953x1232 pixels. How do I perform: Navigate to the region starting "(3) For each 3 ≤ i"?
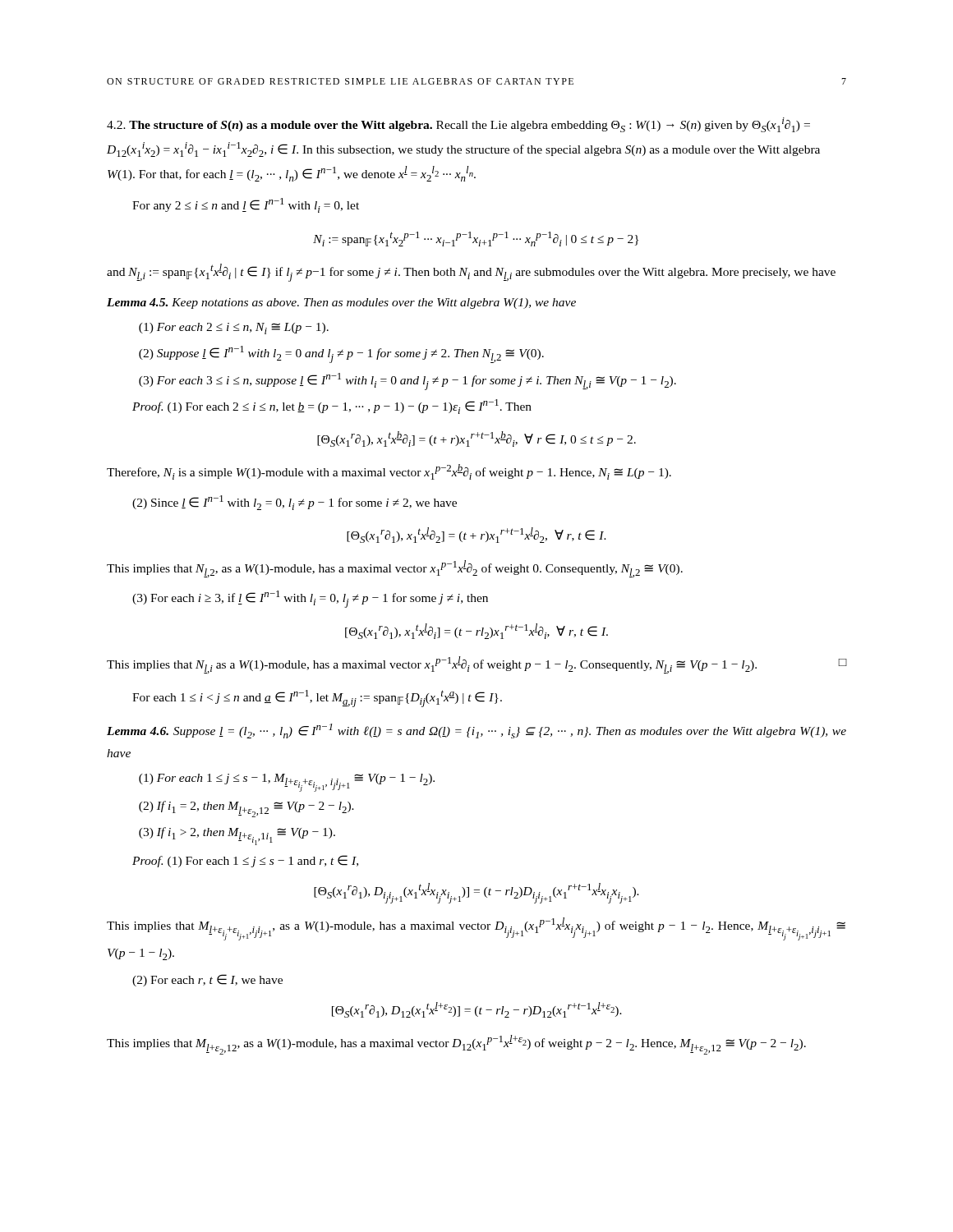408,380
